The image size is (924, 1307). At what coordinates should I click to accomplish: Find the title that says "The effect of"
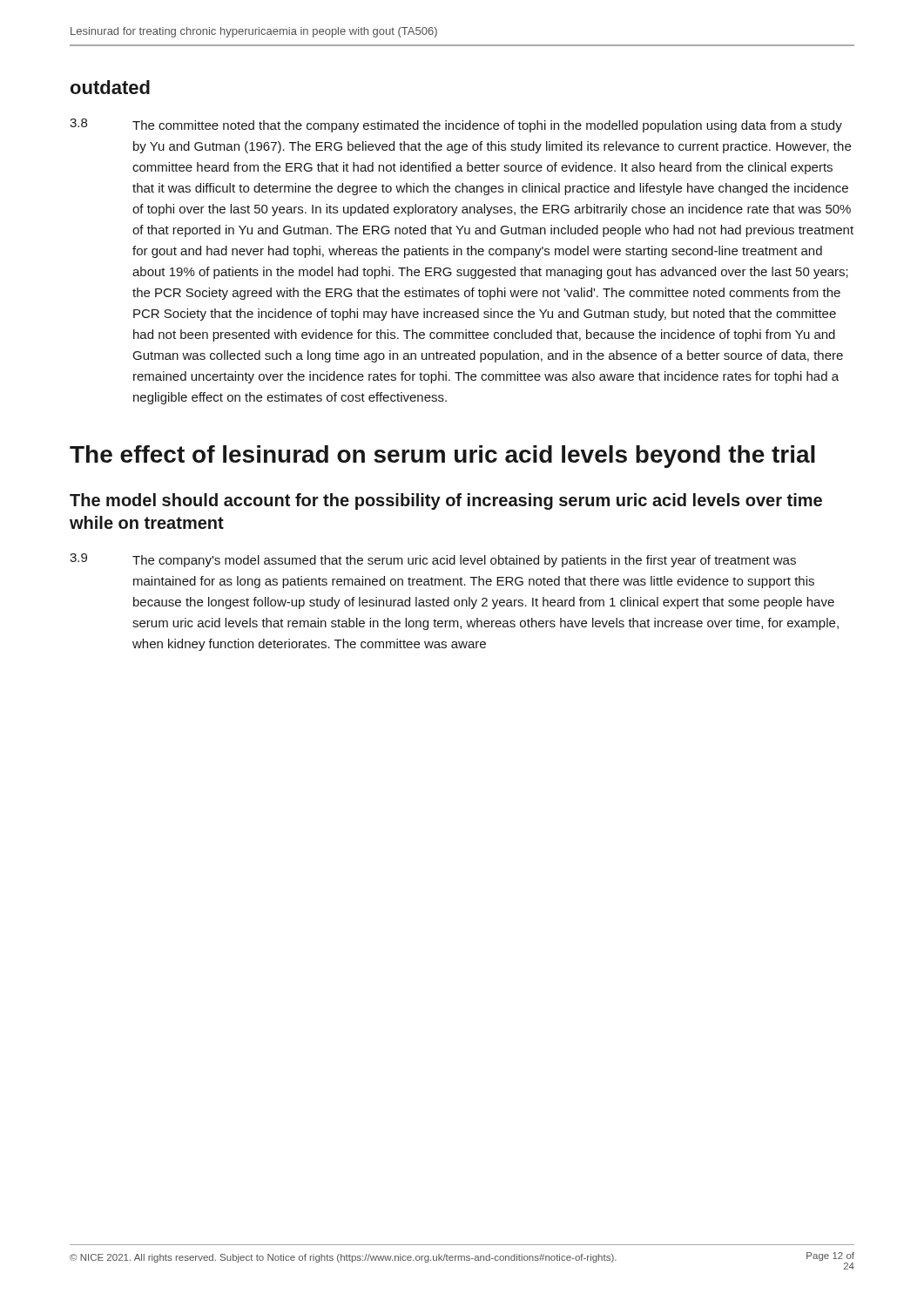[x=462, y=454]
